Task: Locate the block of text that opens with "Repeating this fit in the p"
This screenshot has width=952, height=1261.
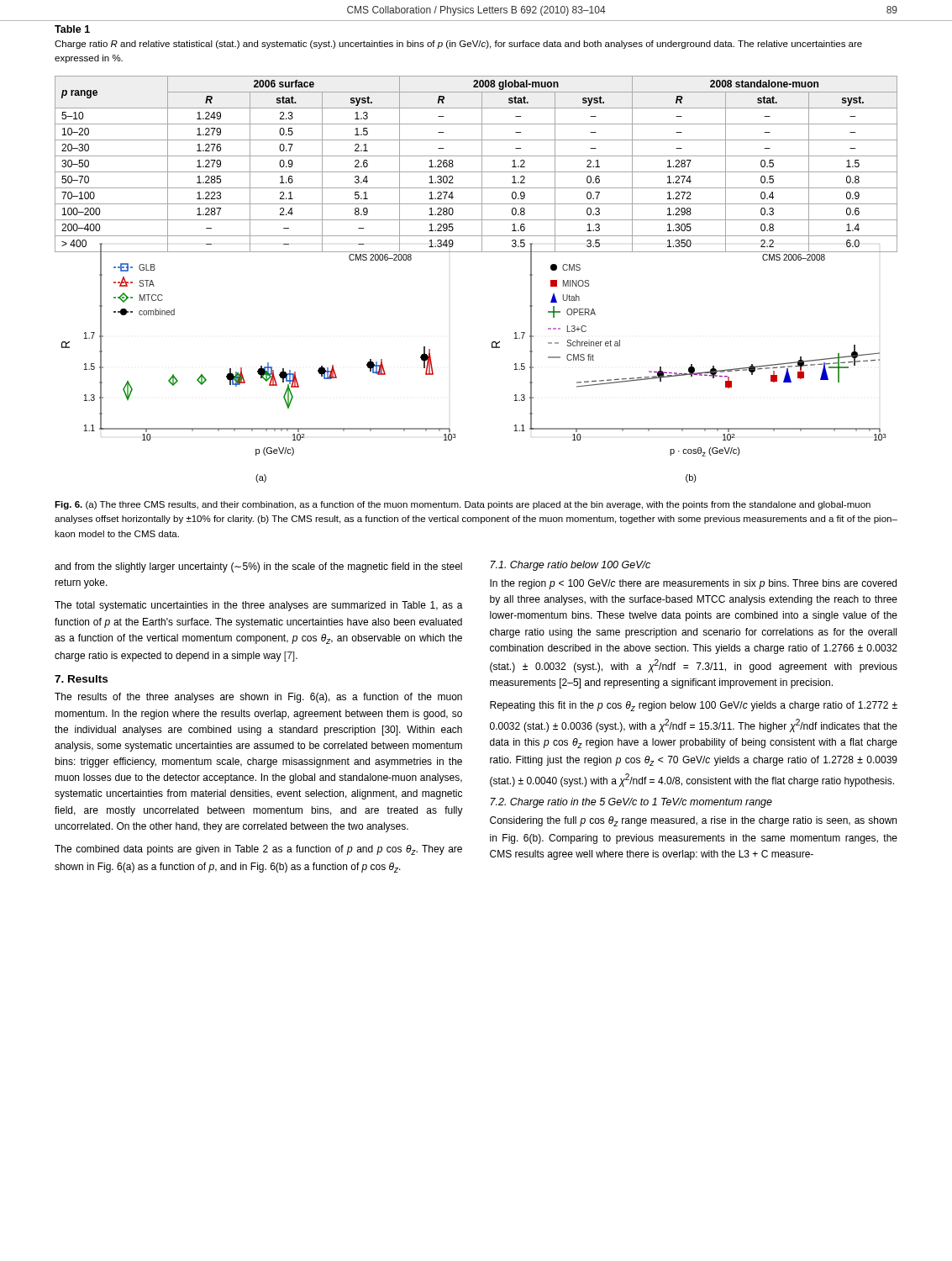Action: point(693,743)
